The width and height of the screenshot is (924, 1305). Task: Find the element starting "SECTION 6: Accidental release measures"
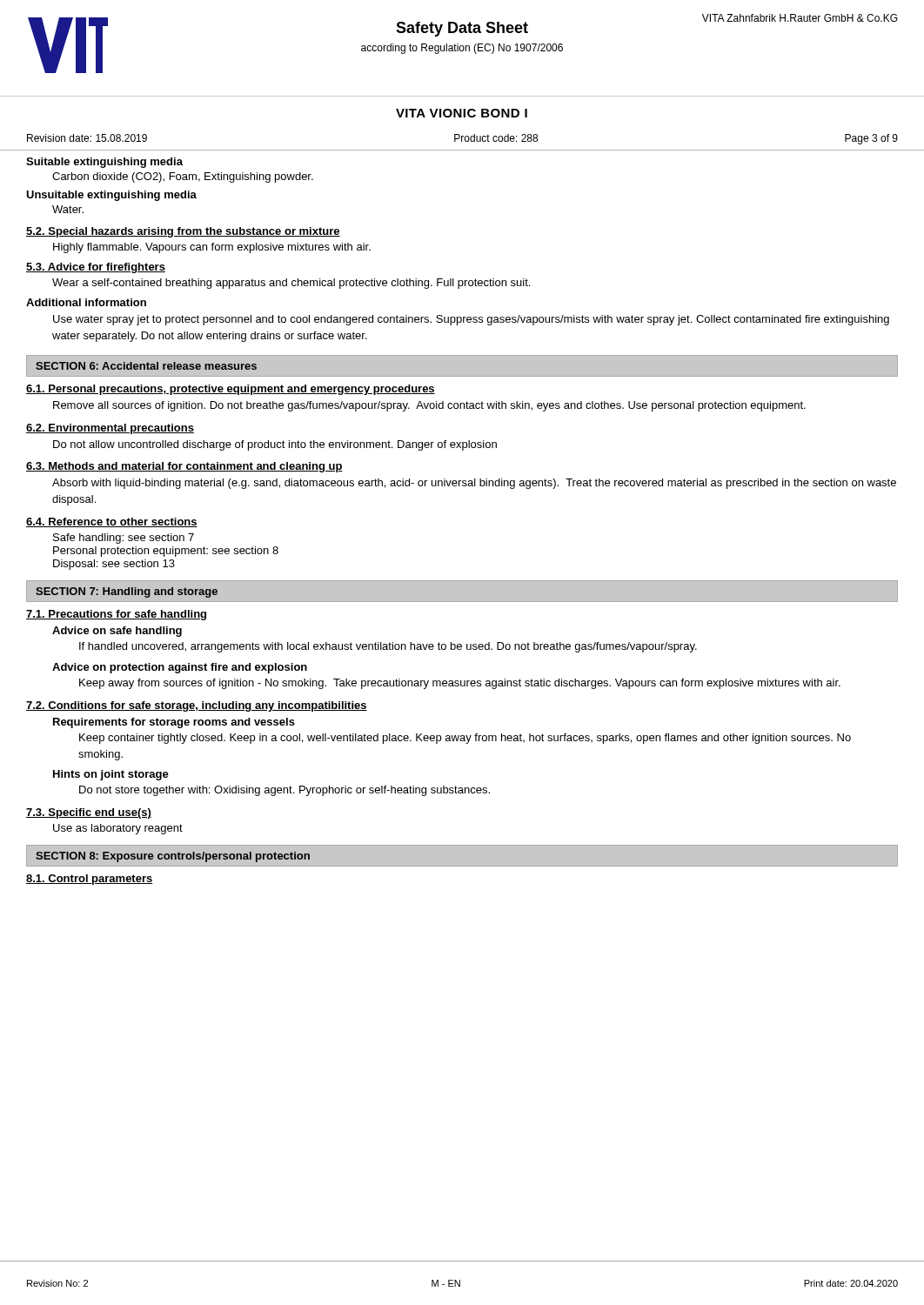click(146, 366)
